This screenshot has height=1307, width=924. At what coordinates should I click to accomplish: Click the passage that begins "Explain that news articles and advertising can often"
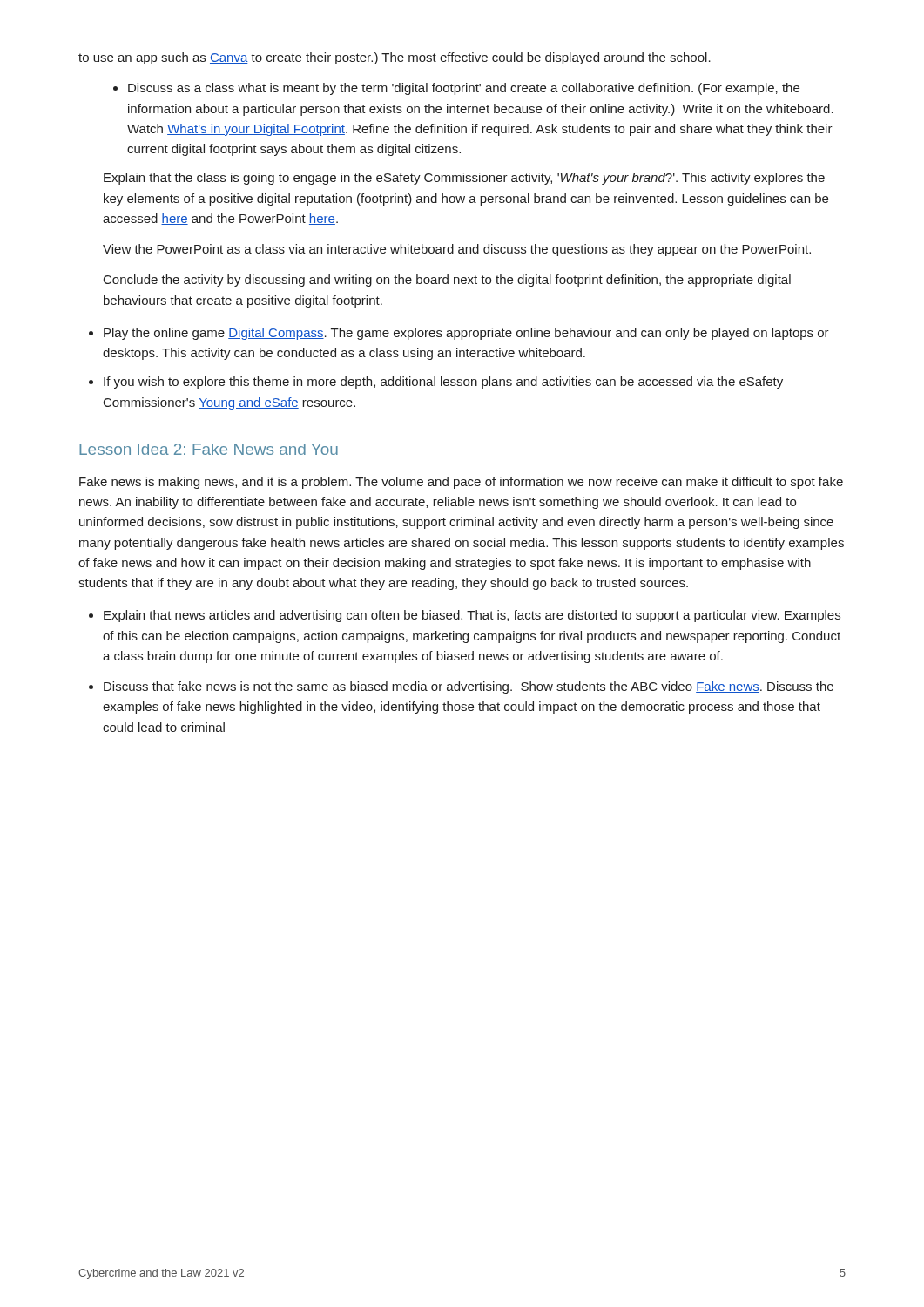[x=472, y=635]
